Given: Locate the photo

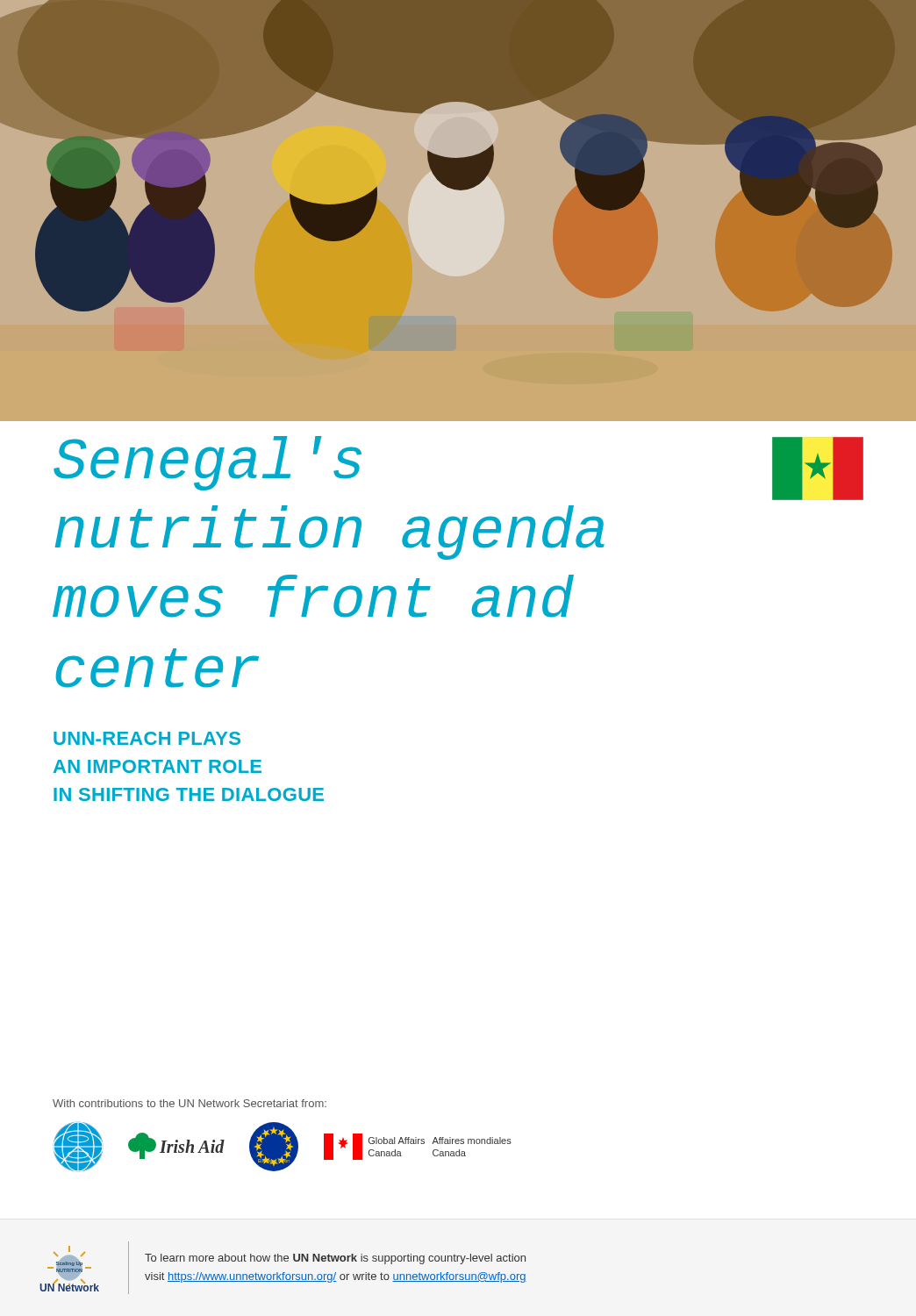Looking at the screenshot, I should tap(458, 211).
